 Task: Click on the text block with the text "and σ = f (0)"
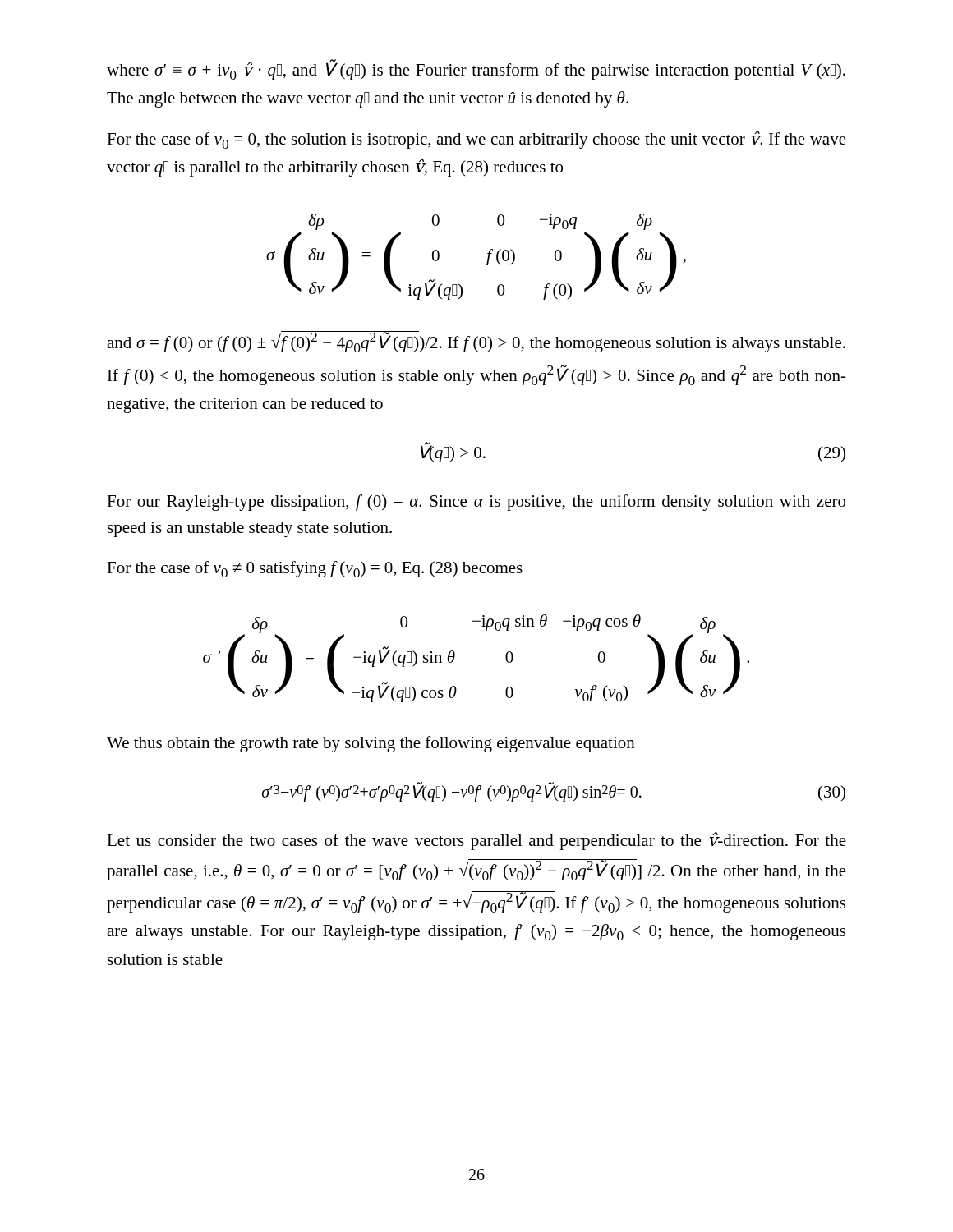point(476,372)
